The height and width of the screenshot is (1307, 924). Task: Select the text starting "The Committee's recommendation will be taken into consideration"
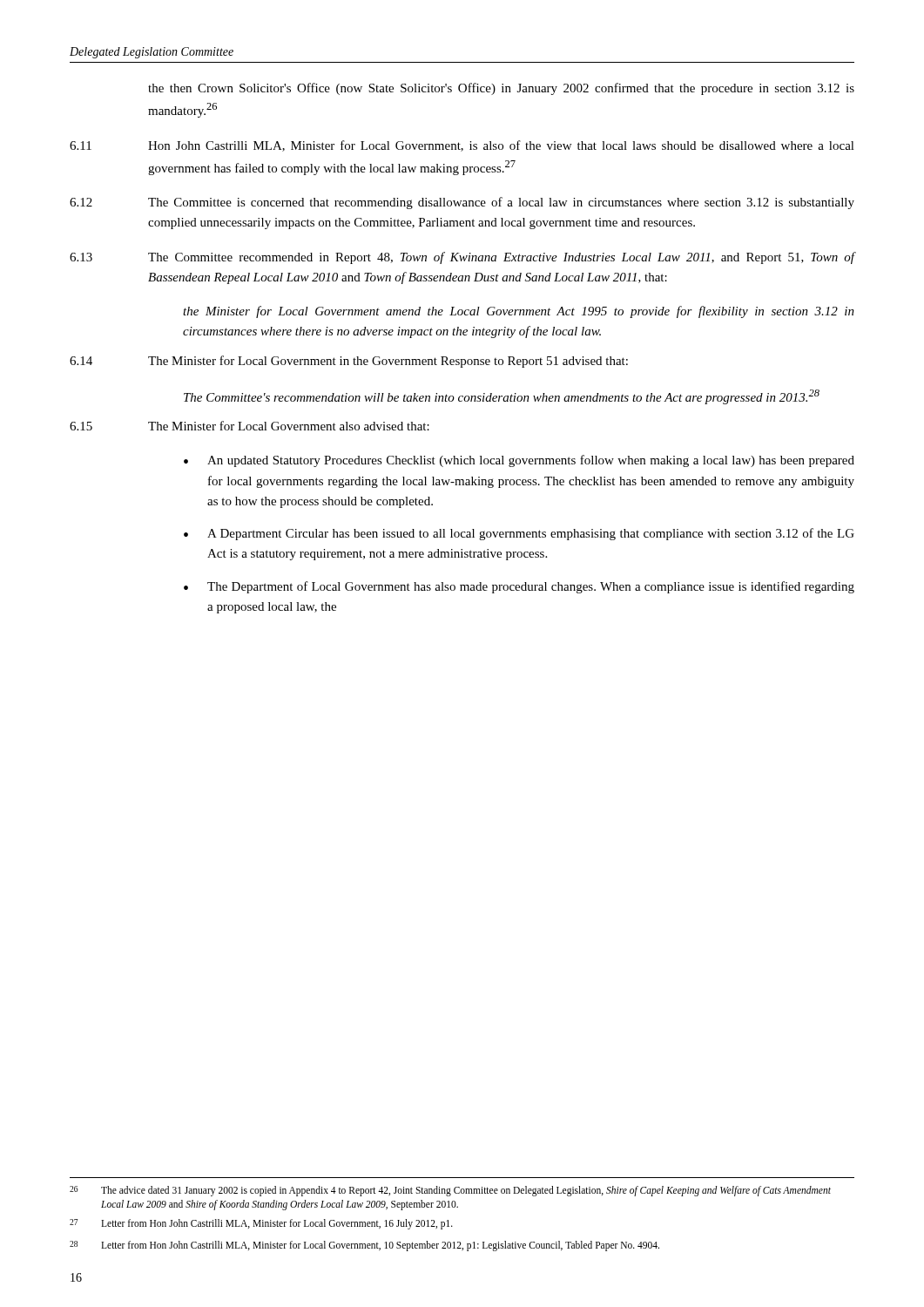[x=501, y=395]
